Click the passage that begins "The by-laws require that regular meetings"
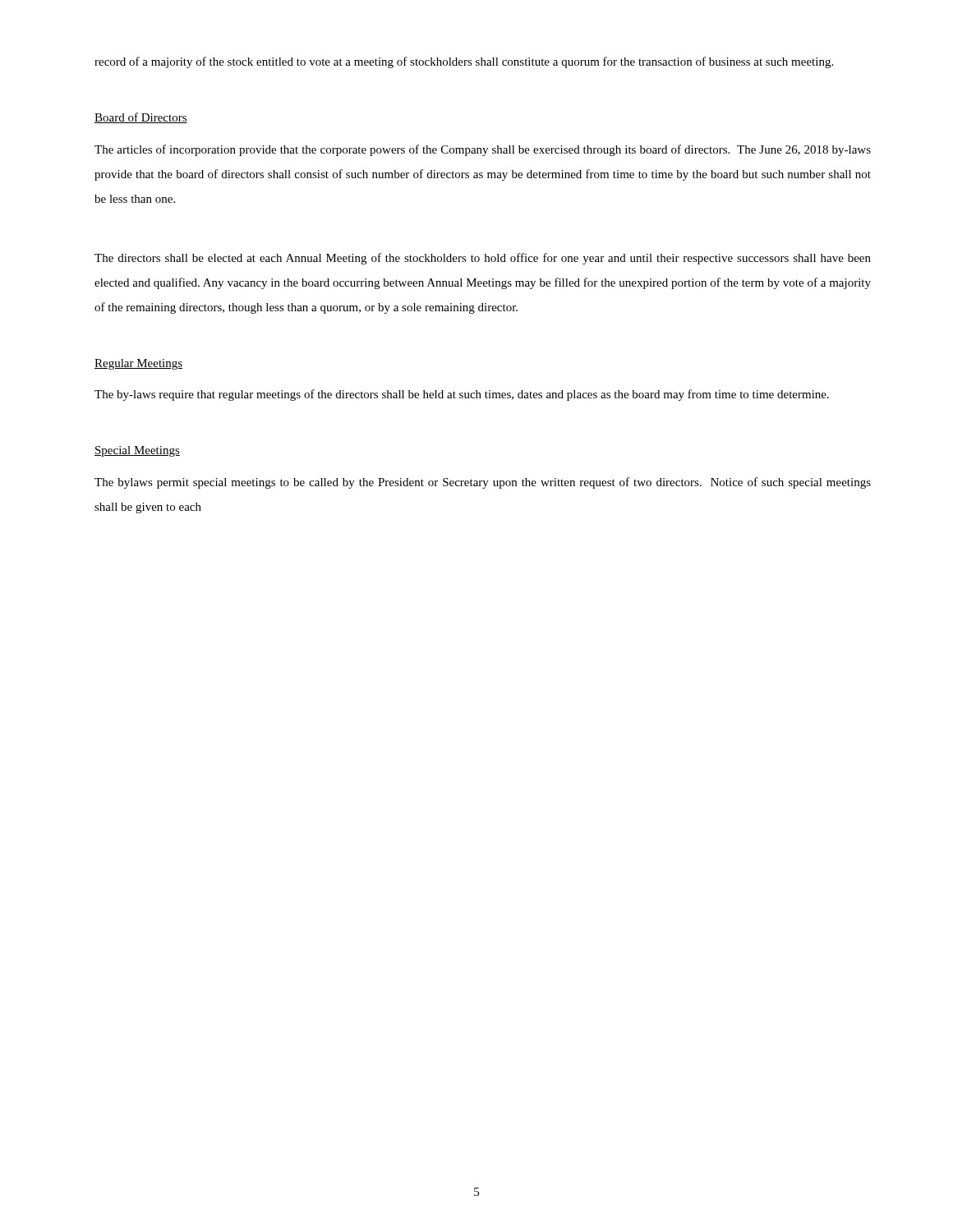Screen dimensions: 1232x953 tap(462, 394)
